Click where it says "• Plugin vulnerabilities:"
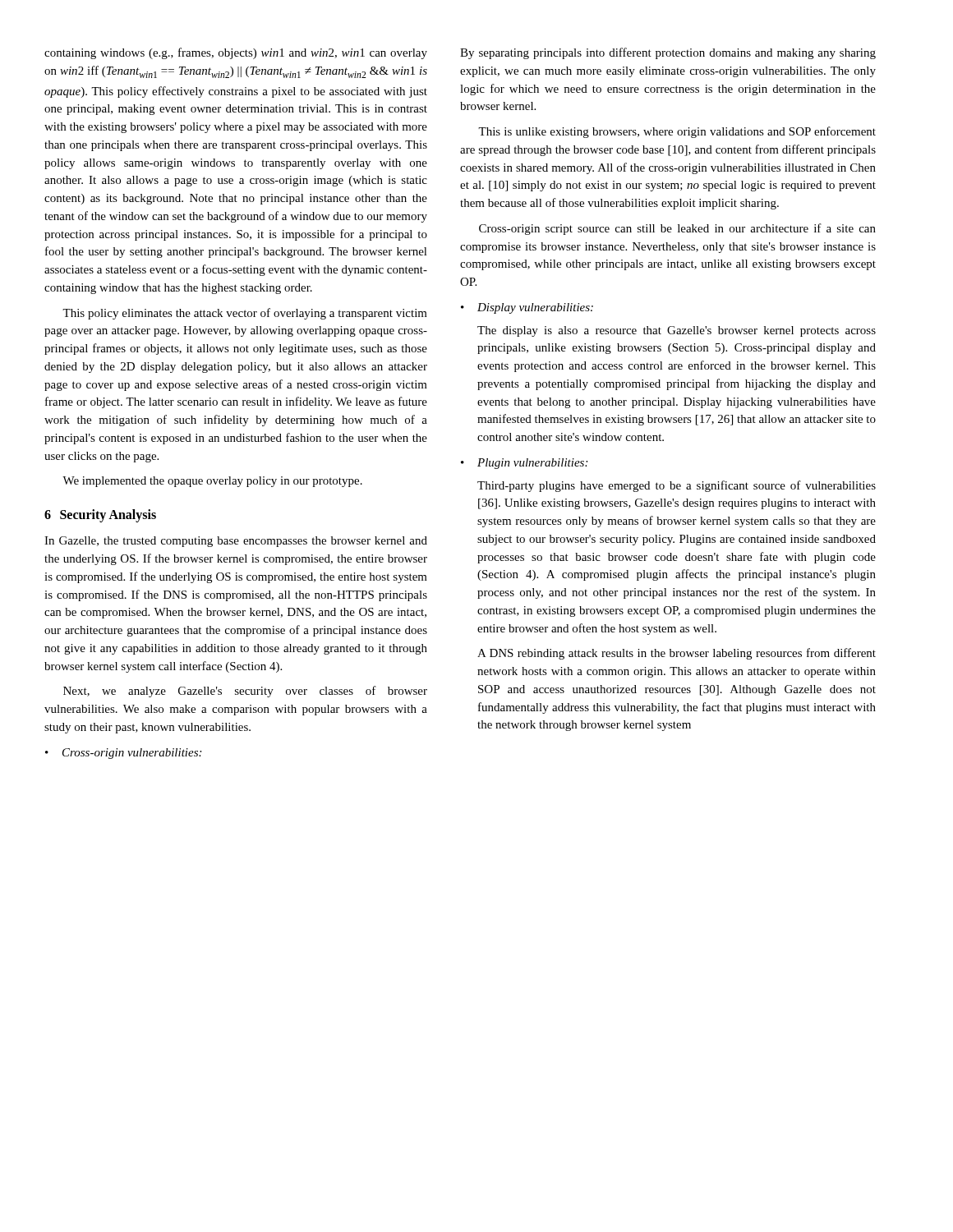Viewport: 953px width, 1232px height. pos(524,464)
